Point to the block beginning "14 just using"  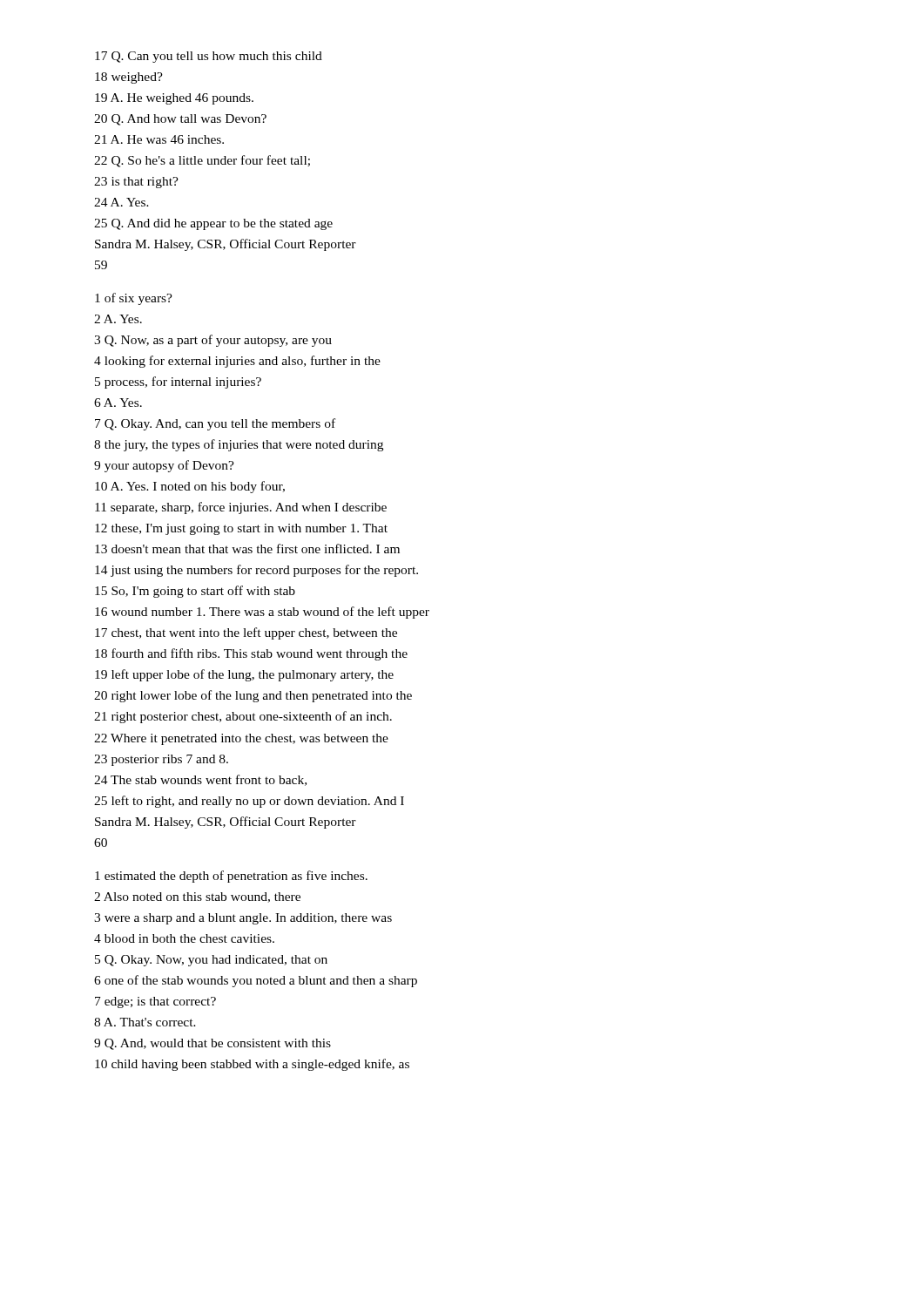[x=257, y=570]
